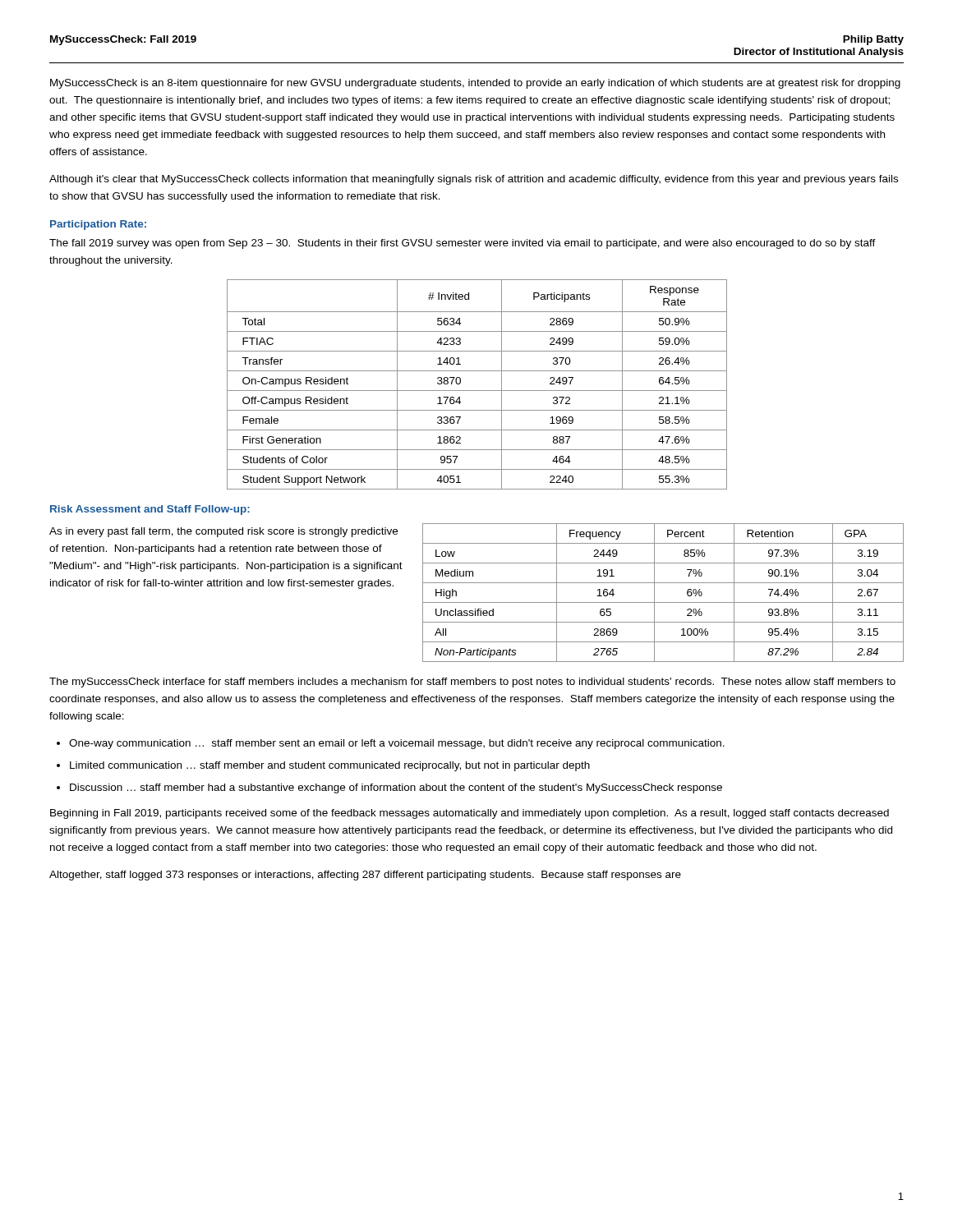Point to the region starting "The mySuccessCheck interface for staff members includes a"

point(472,699)
